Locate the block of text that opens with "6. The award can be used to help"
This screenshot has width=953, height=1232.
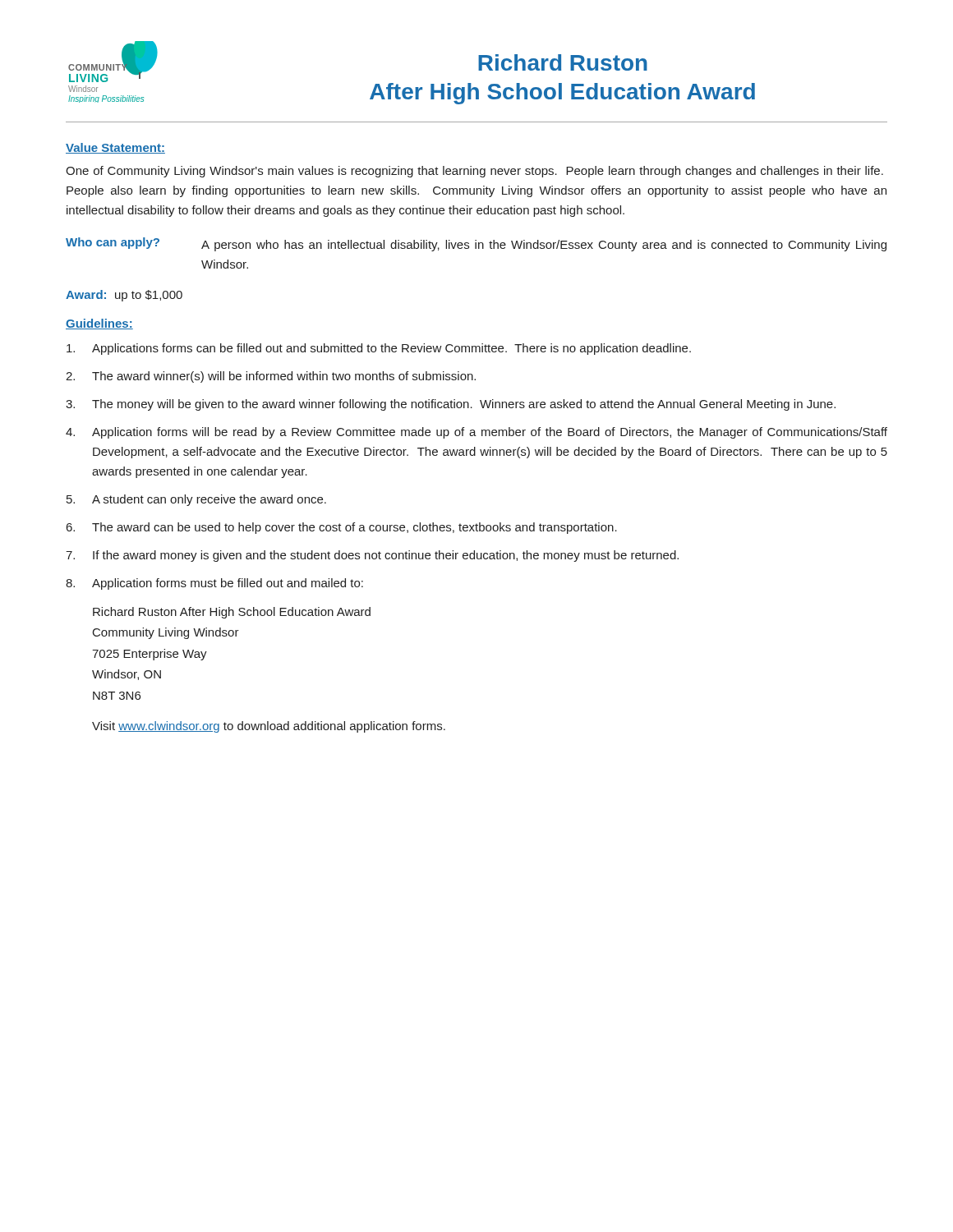pyautogui.click(x=476, y=527)
